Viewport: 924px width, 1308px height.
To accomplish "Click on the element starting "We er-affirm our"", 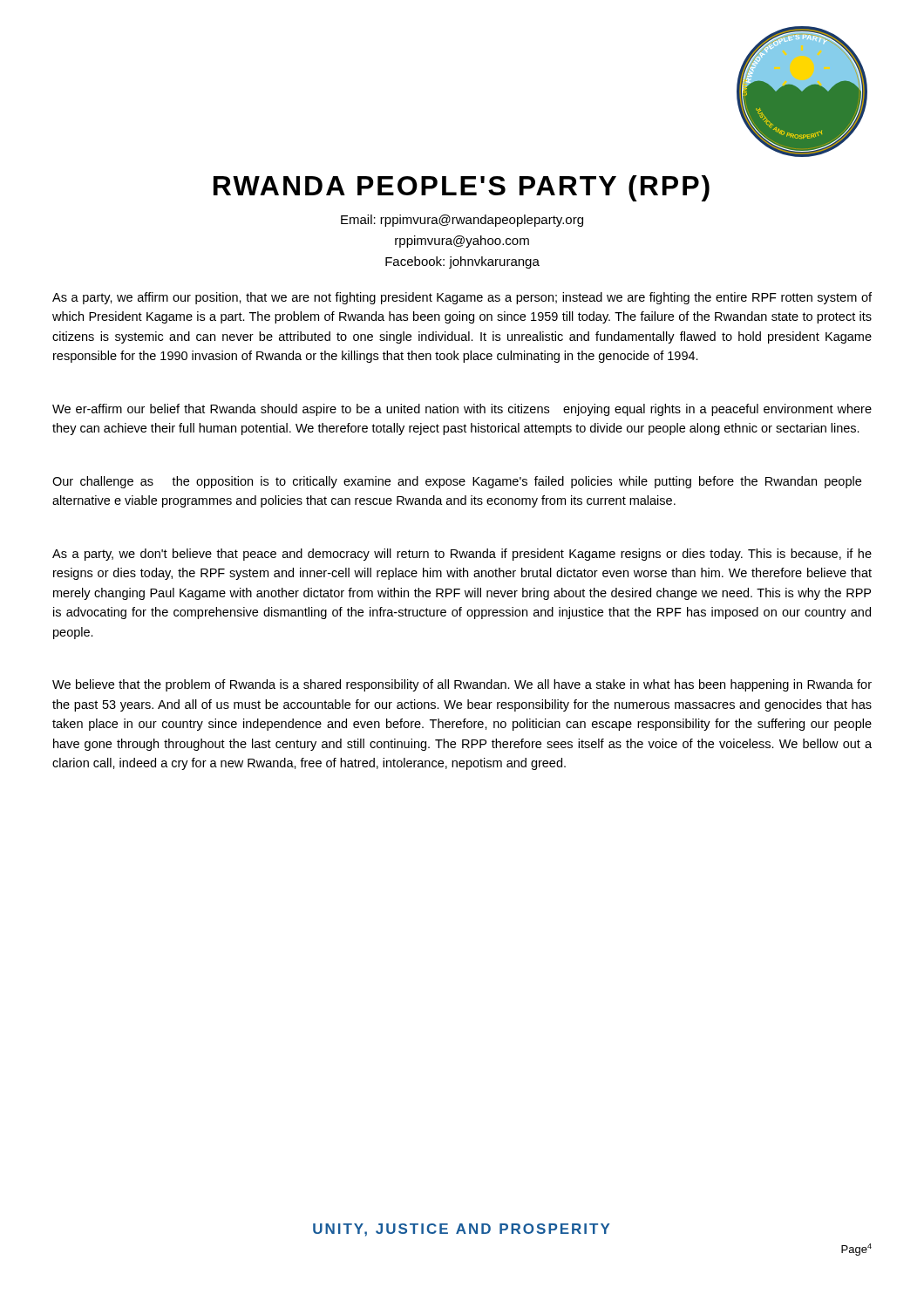I will [462, 419].
